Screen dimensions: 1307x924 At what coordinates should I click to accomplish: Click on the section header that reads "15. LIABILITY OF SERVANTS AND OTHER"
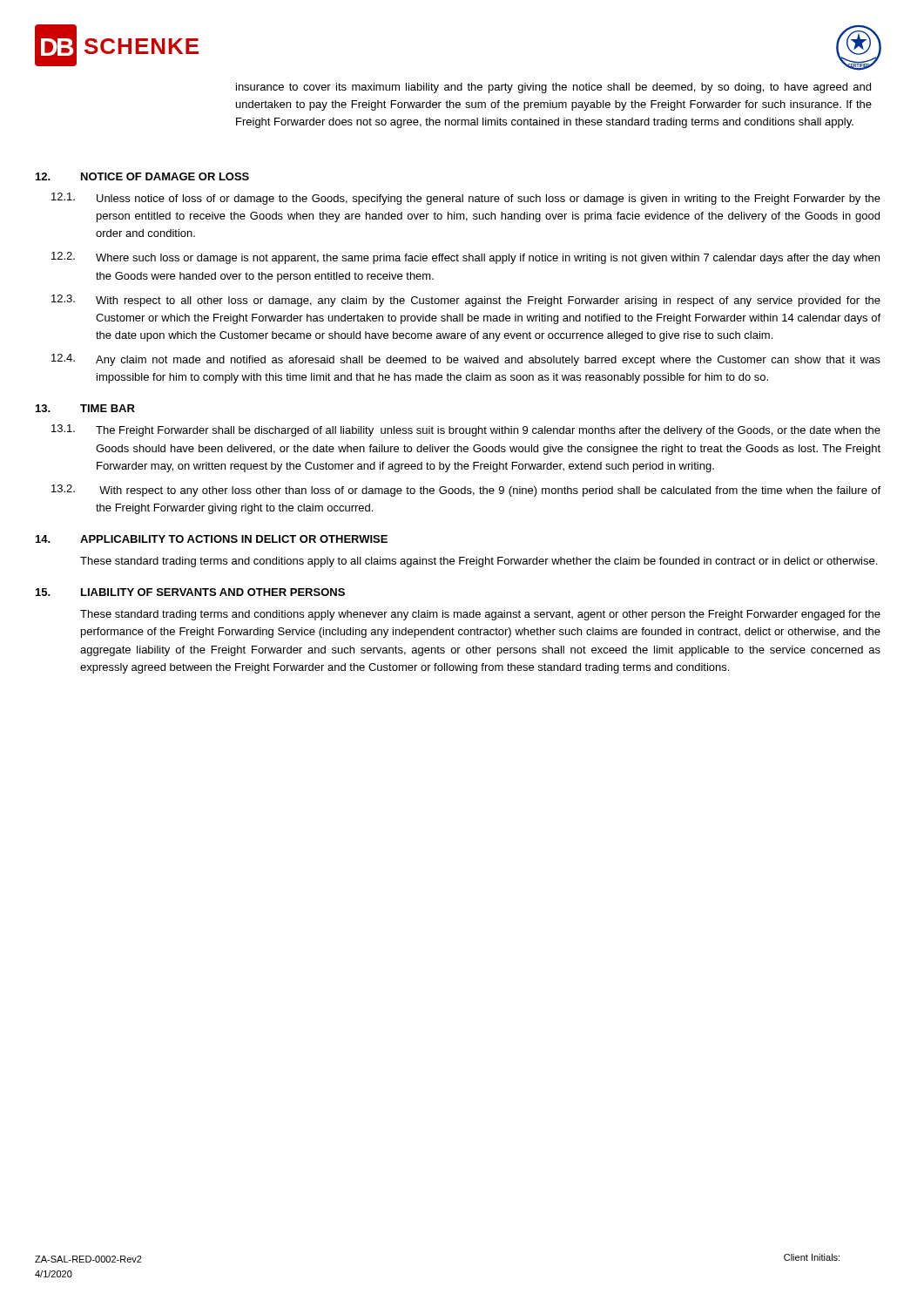(190, 592)
